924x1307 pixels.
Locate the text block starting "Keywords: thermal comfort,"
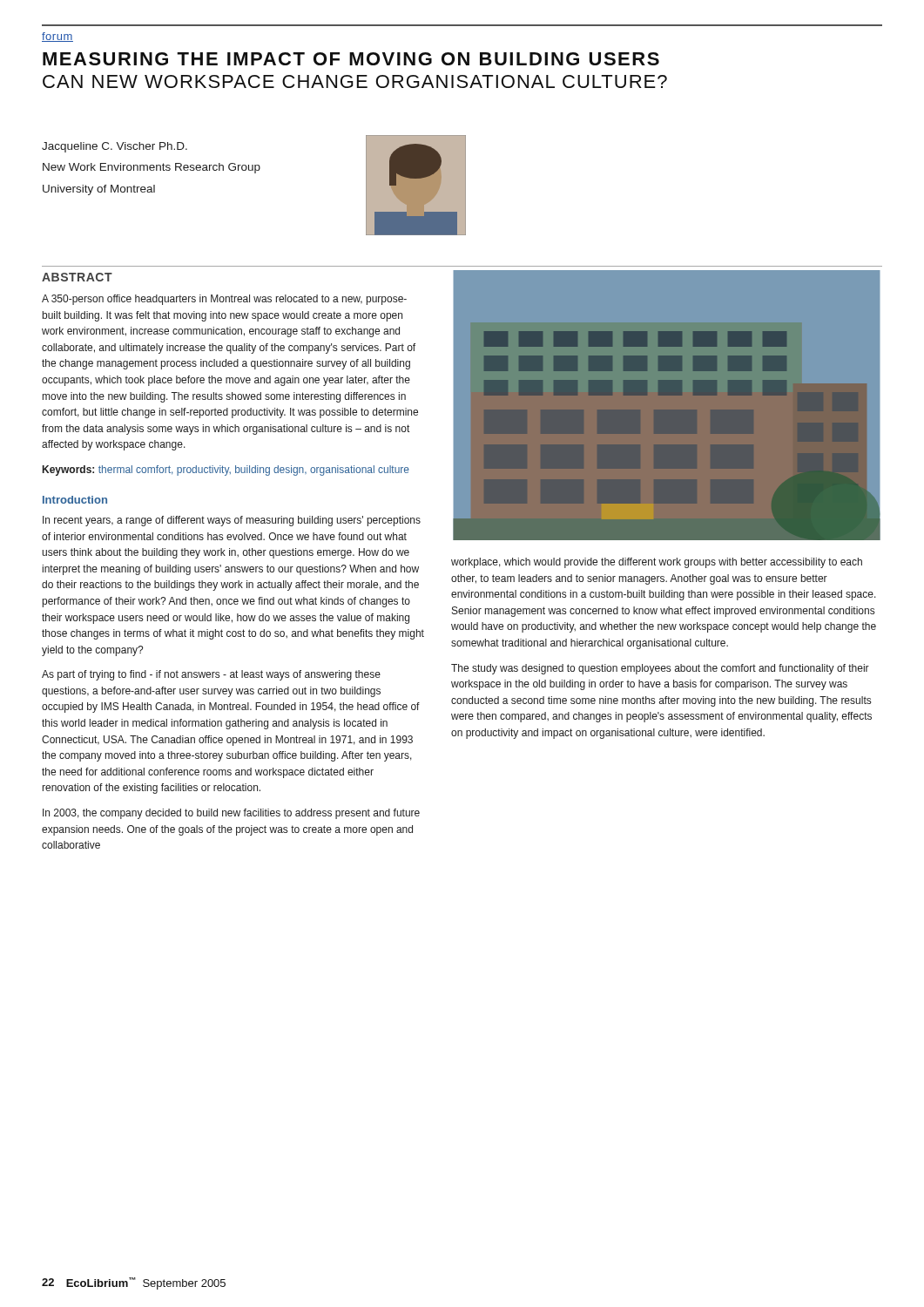[233, 470]
